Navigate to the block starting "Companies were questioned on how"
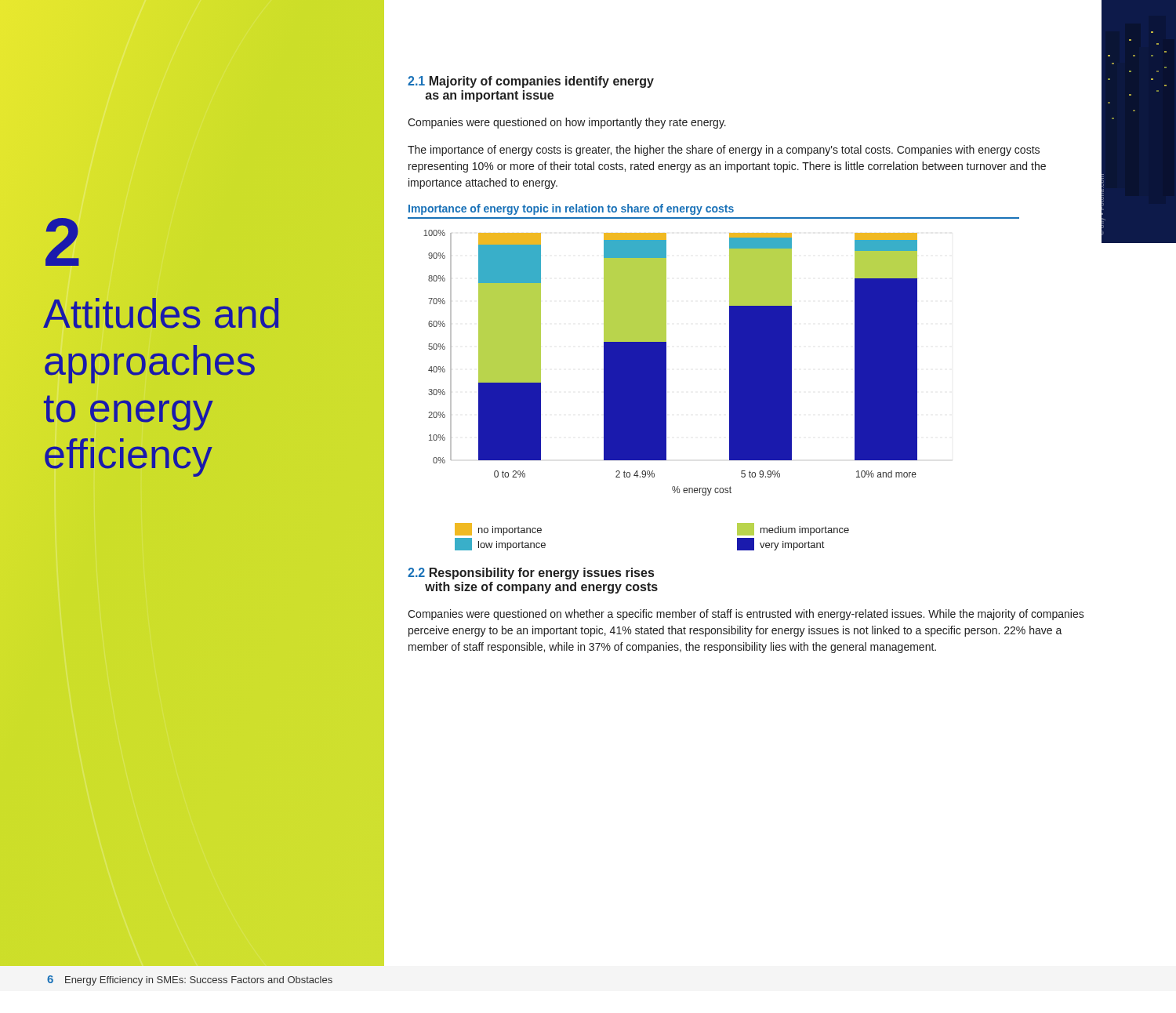Viewport: 1176px width, 1013px height. pos(567,122)
